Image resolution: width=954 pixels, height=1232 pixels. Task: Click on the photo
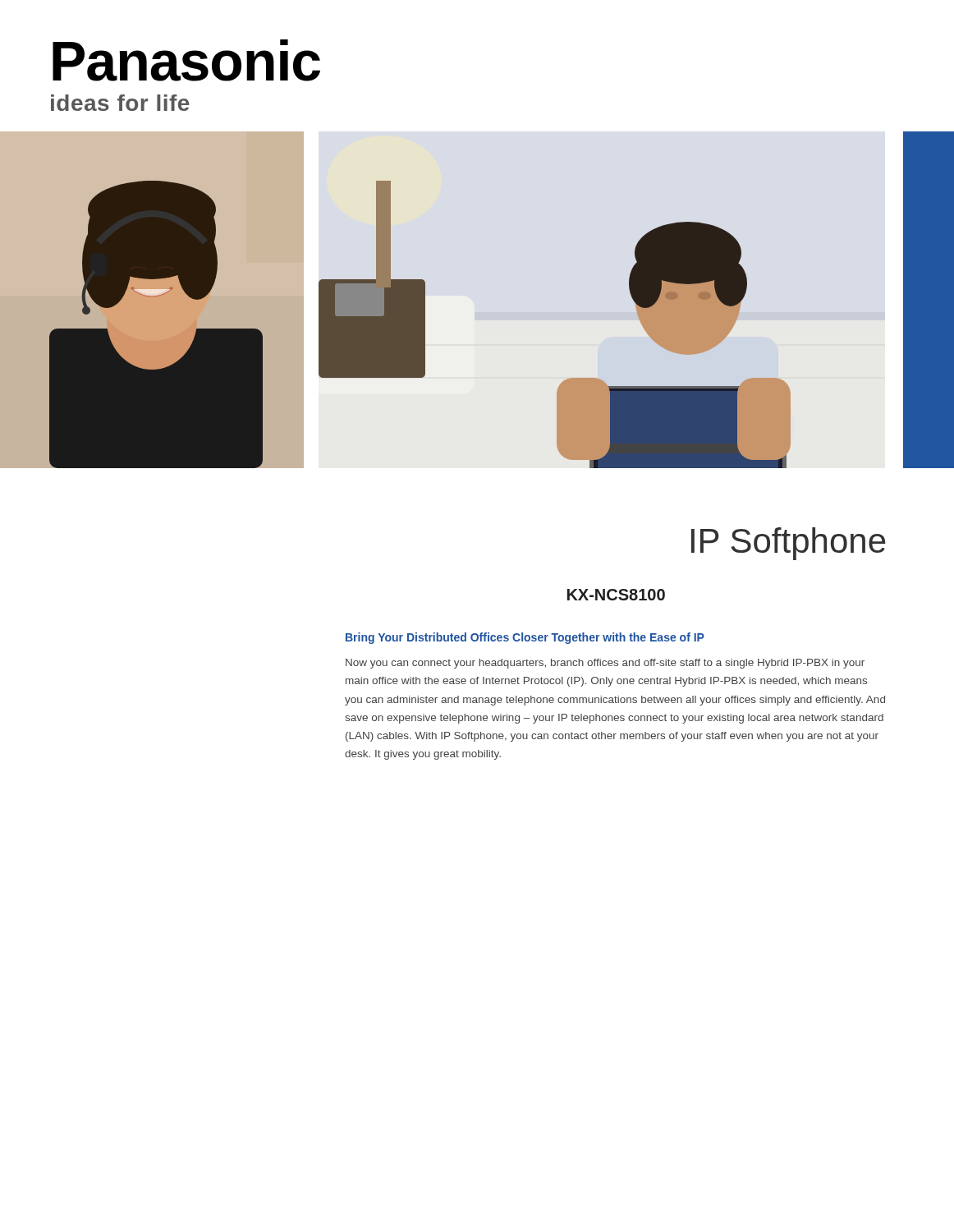(x=477, y=300)
